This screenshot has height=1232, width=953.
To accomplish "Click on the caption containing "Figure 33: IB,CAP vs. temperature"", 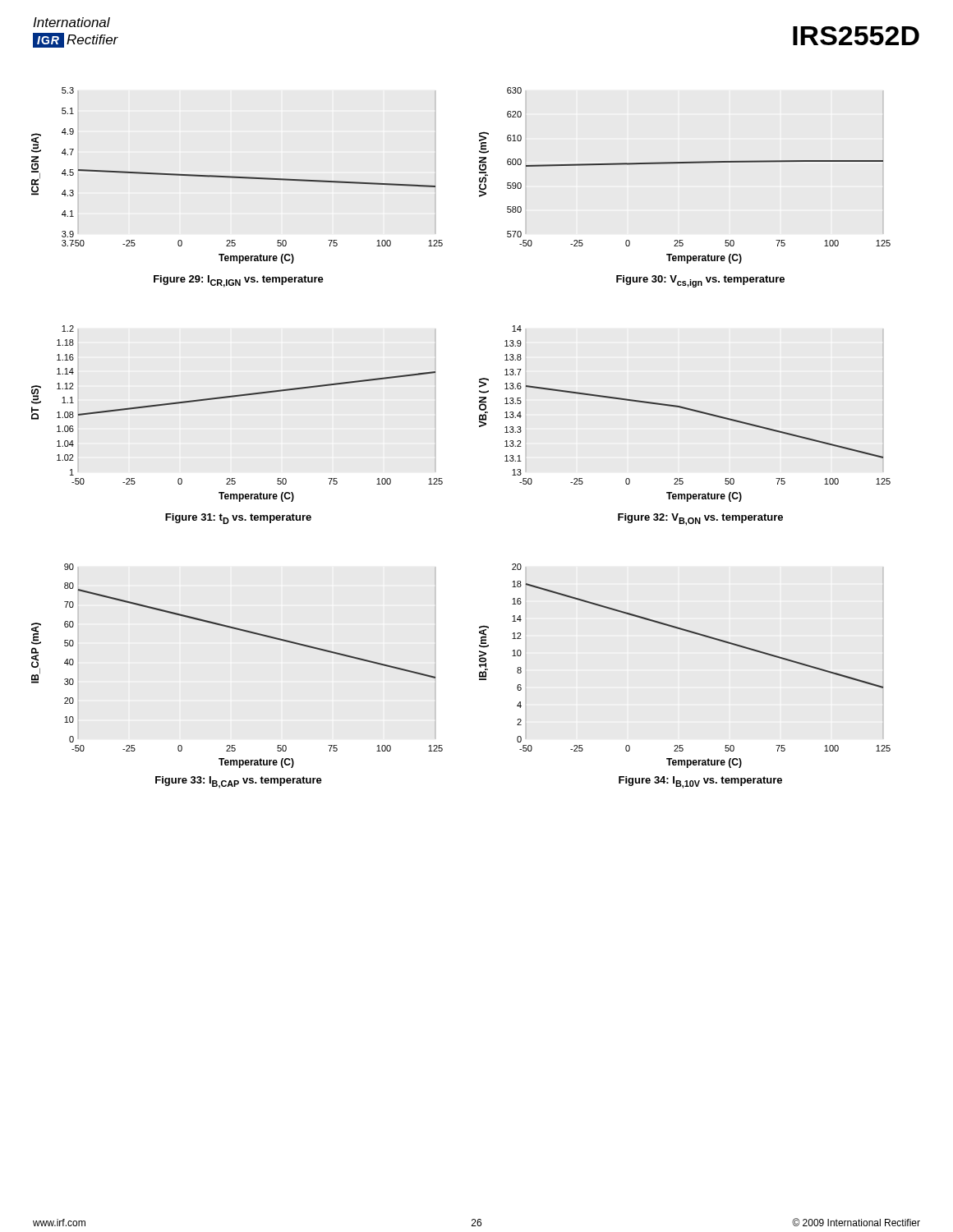I will coord(238,781).
